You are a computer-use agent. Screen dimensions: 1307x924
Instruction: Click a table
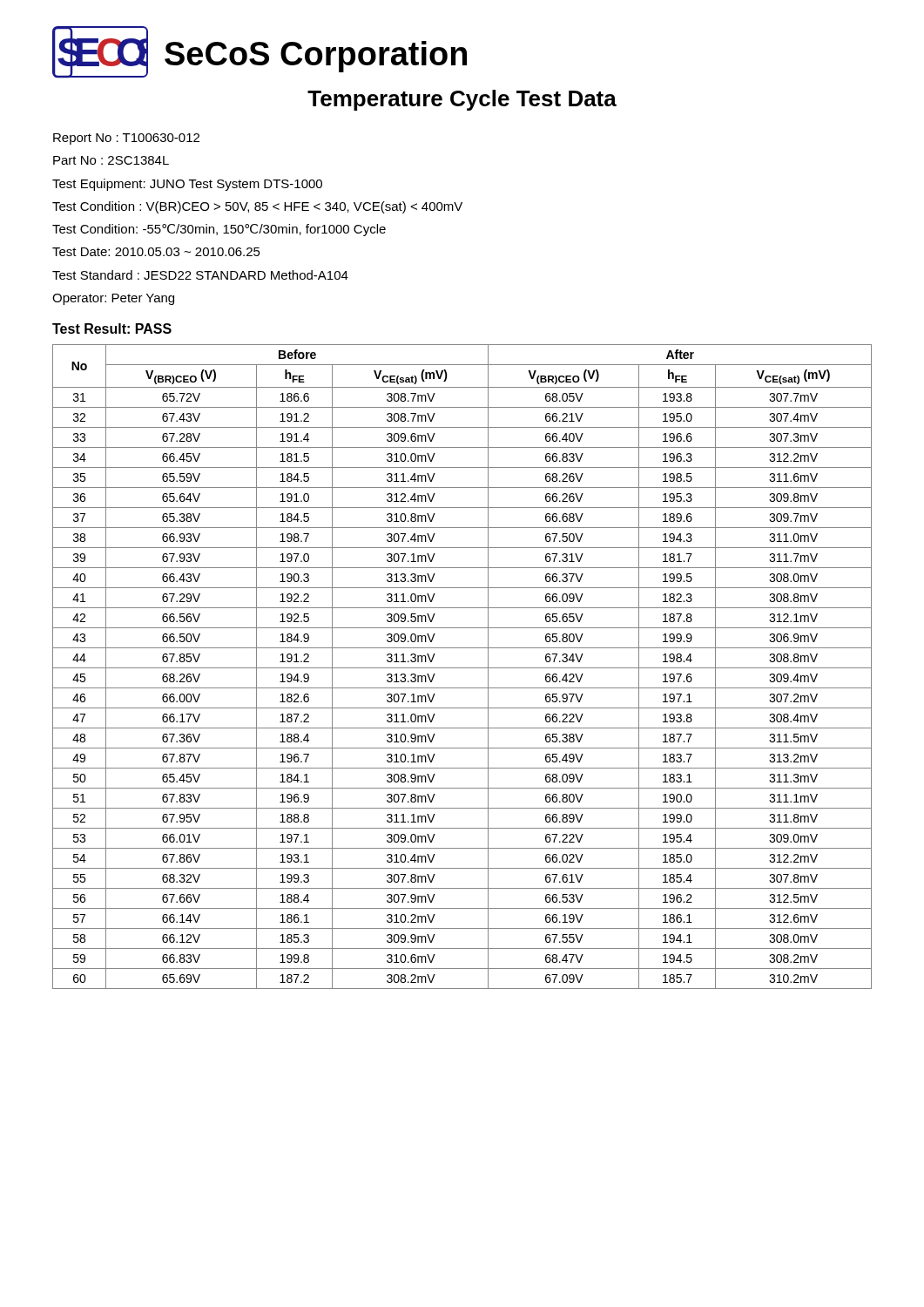coord(462,666)
